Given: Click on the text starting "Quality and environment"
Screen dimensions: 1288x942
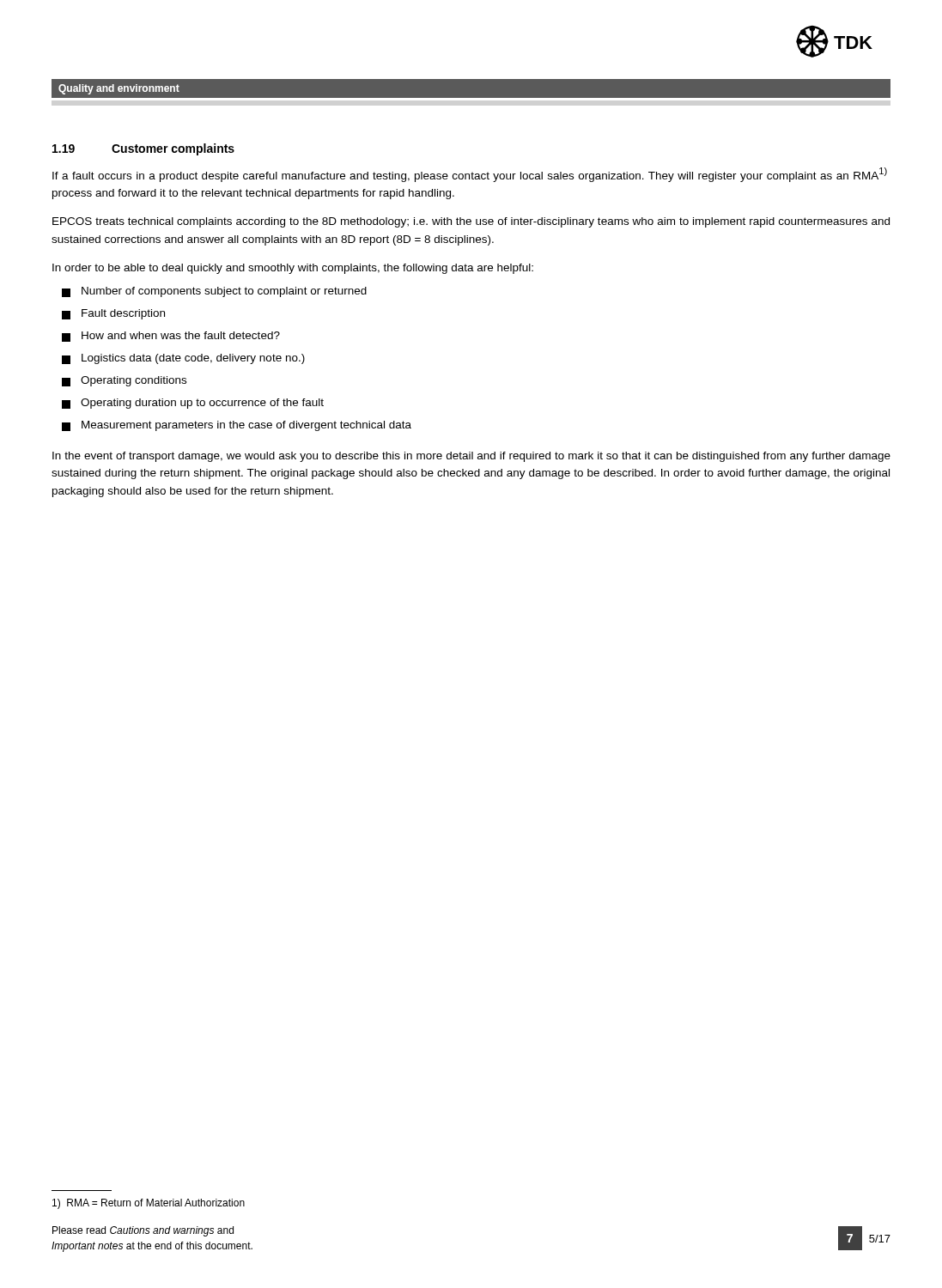Looking at the screenshot, I should point(119,88).
